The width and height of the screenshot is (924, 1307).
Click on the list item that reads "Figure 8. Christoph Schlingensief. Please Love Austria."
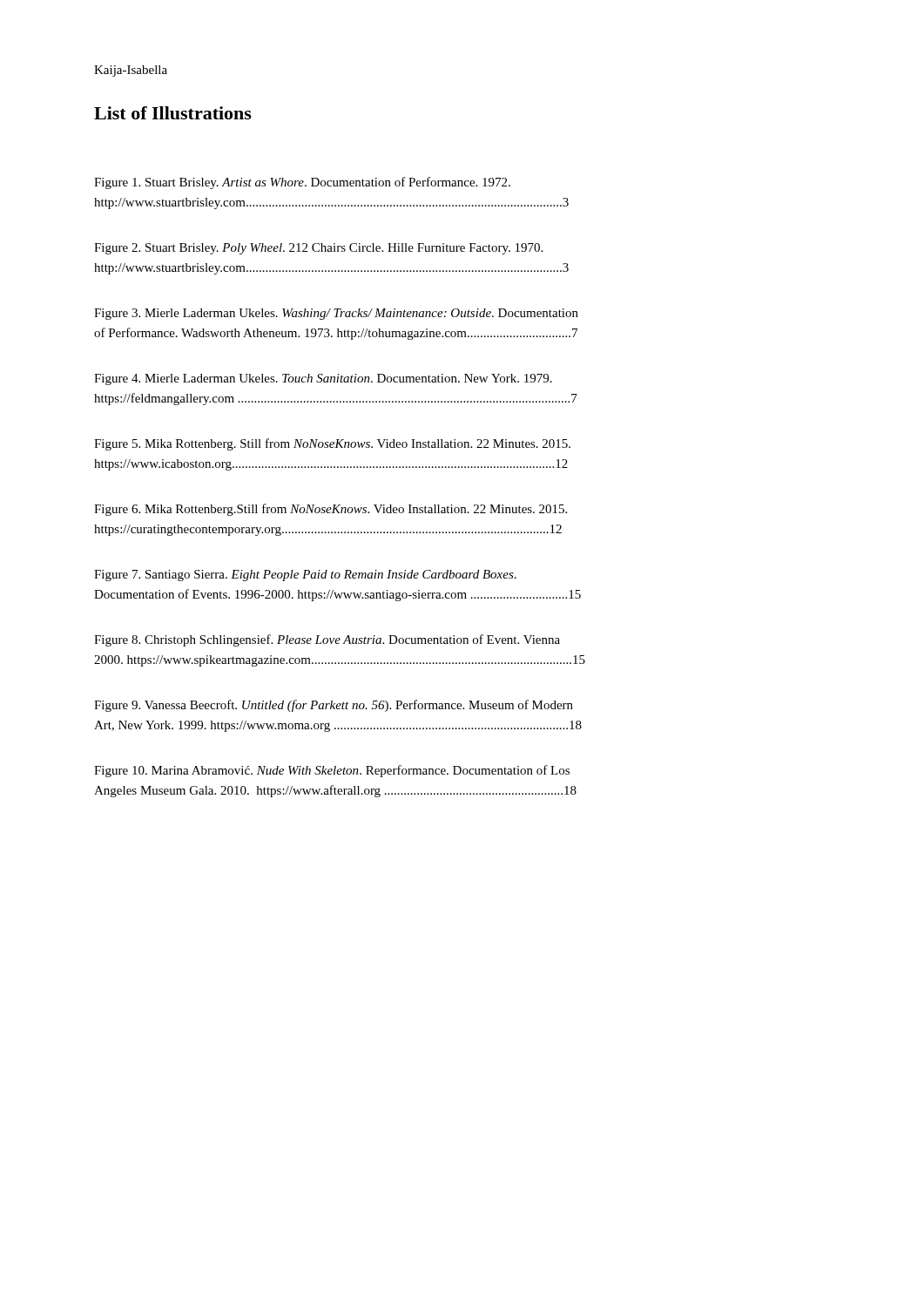click(x=340, y=649)
